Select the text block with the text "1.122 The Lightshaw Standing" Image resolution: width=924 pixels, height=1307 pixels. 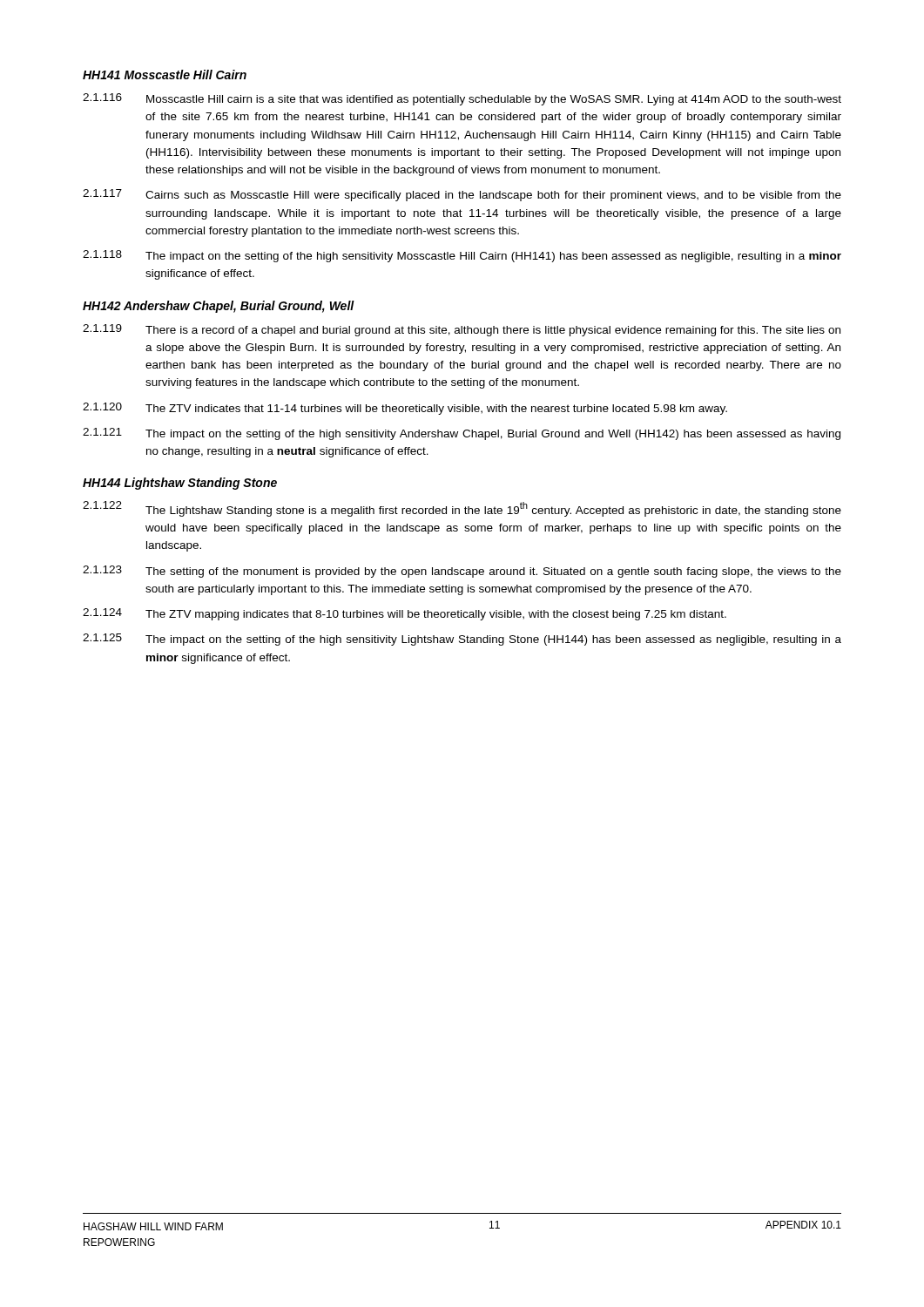[462, 527]
